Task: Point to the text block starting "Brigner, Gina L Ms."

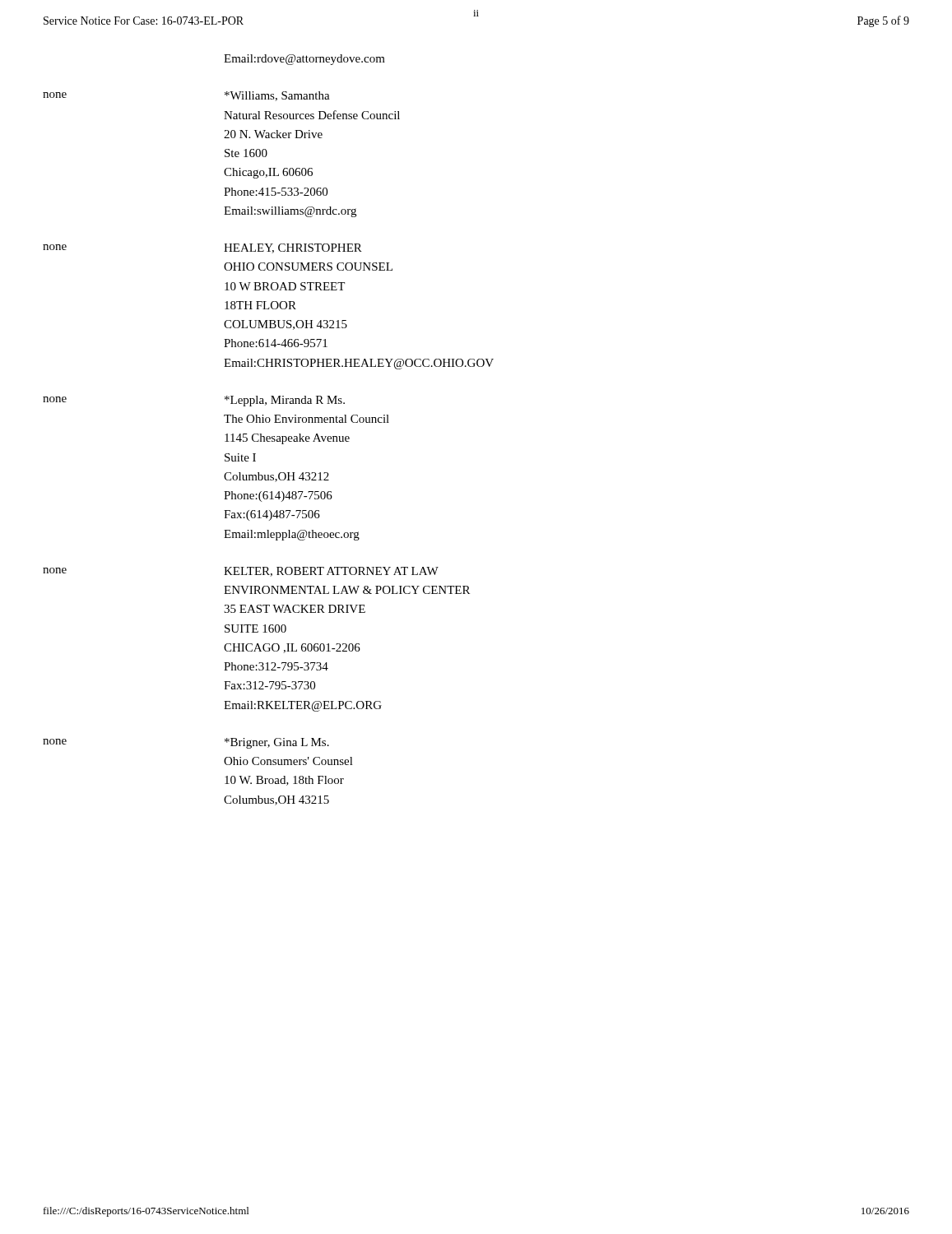Action: (288, 771)
